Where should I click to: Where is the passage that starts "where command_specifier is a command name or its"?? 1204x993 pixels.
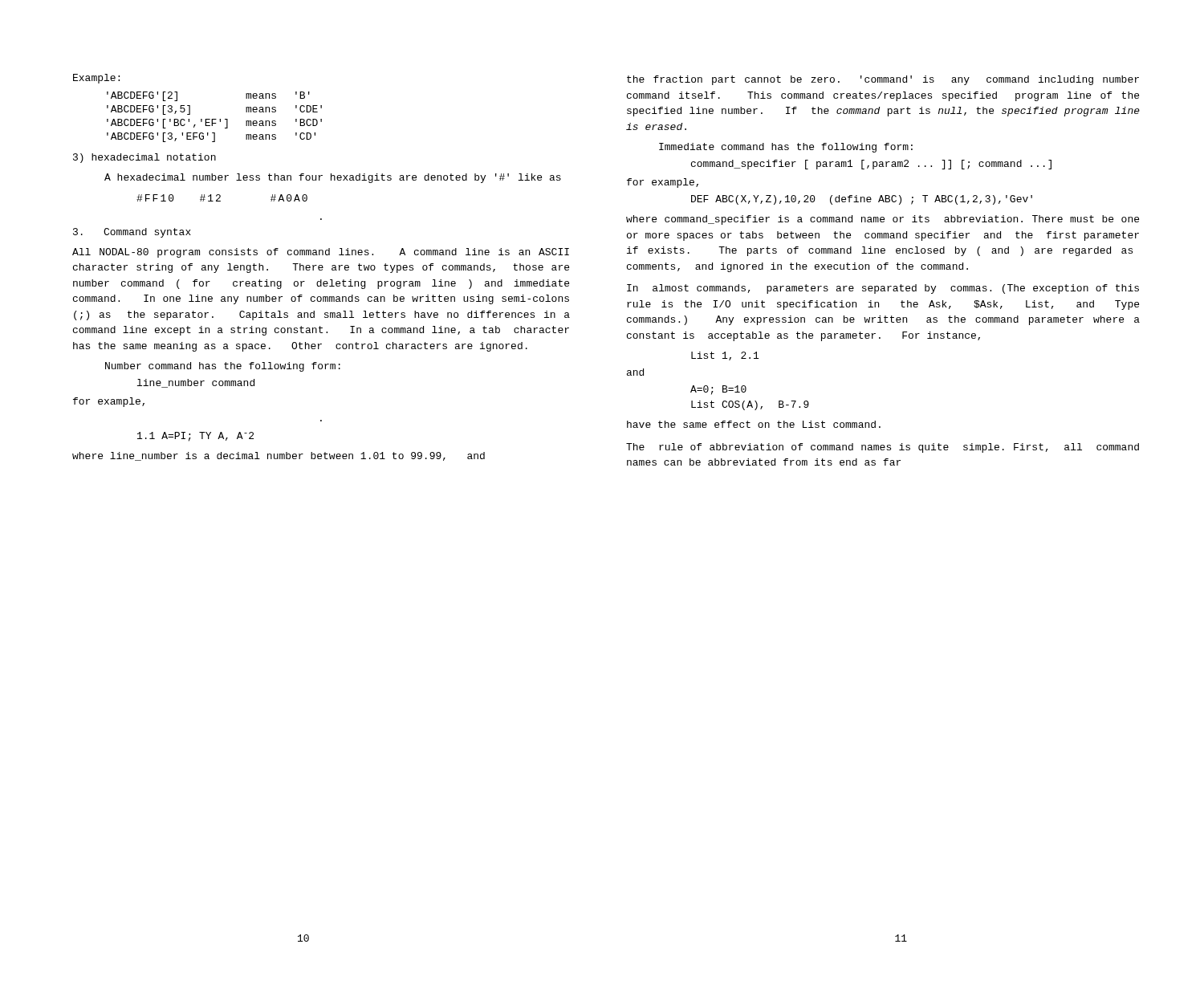coord(883,243)
